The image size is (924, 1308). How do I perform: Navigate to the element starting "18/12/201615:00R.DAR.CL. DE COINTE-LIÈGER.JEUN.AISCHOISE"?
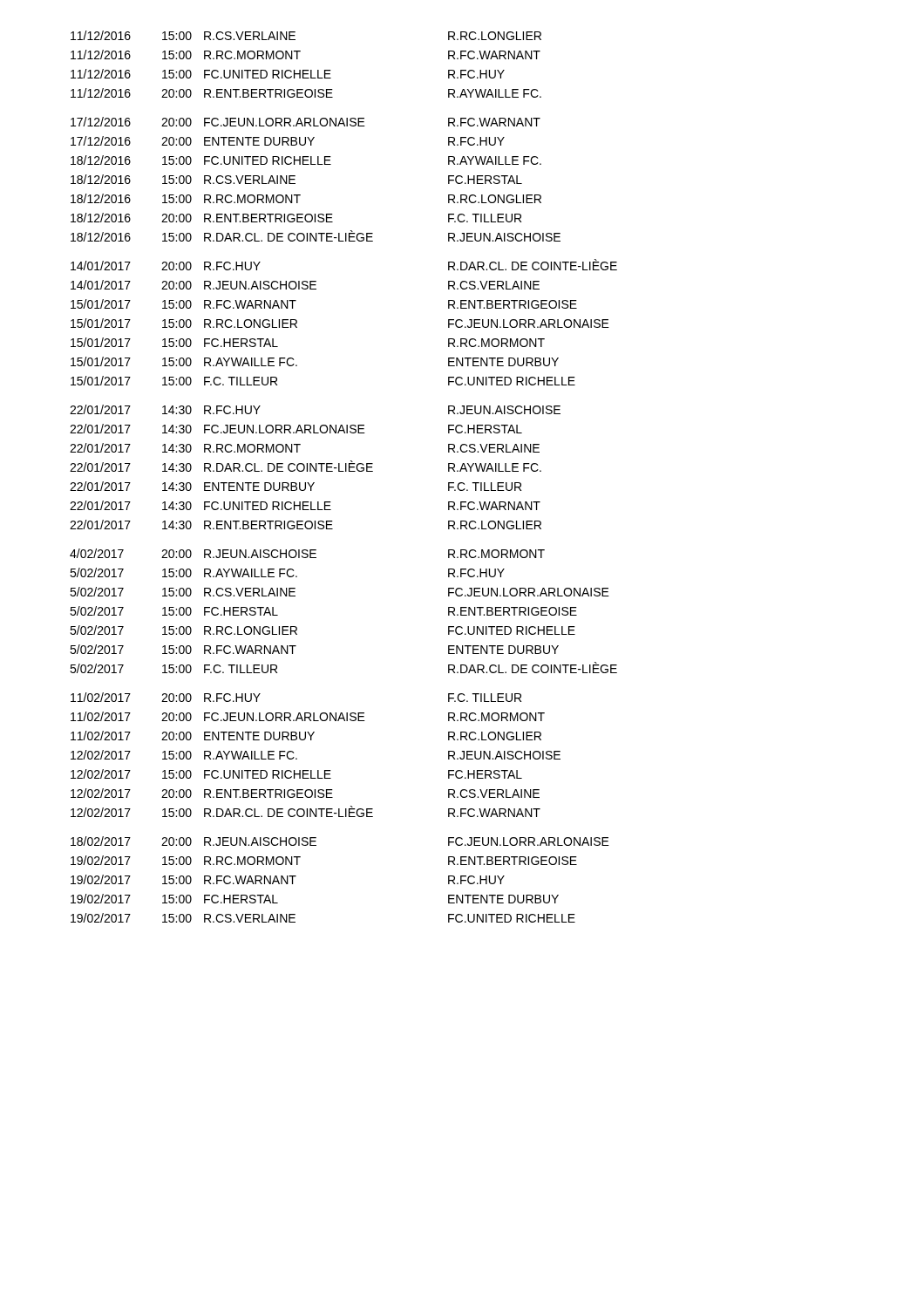coord(372,238)
